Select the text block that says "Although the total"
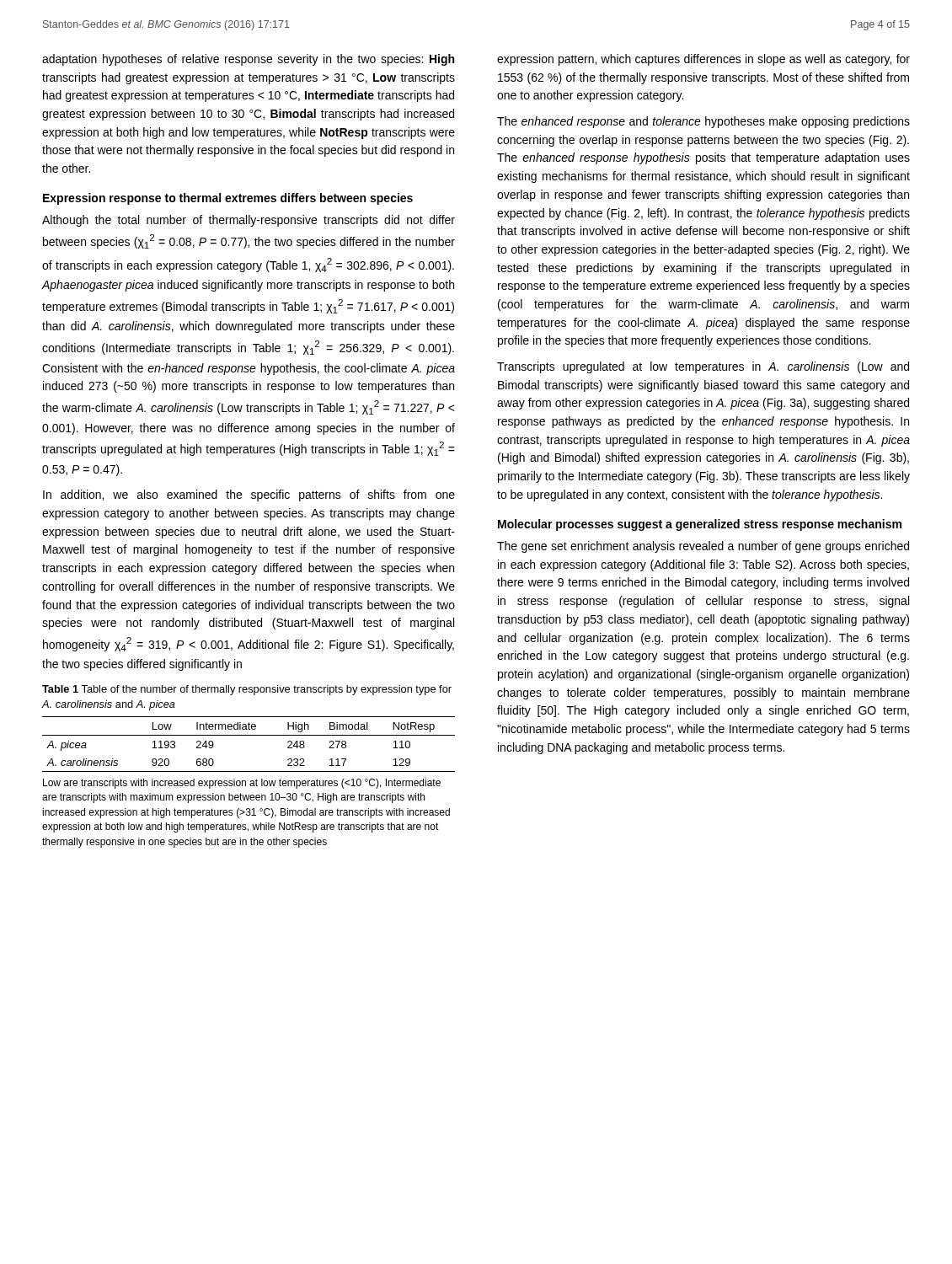952x1264 pixels. tap(249, 443)
